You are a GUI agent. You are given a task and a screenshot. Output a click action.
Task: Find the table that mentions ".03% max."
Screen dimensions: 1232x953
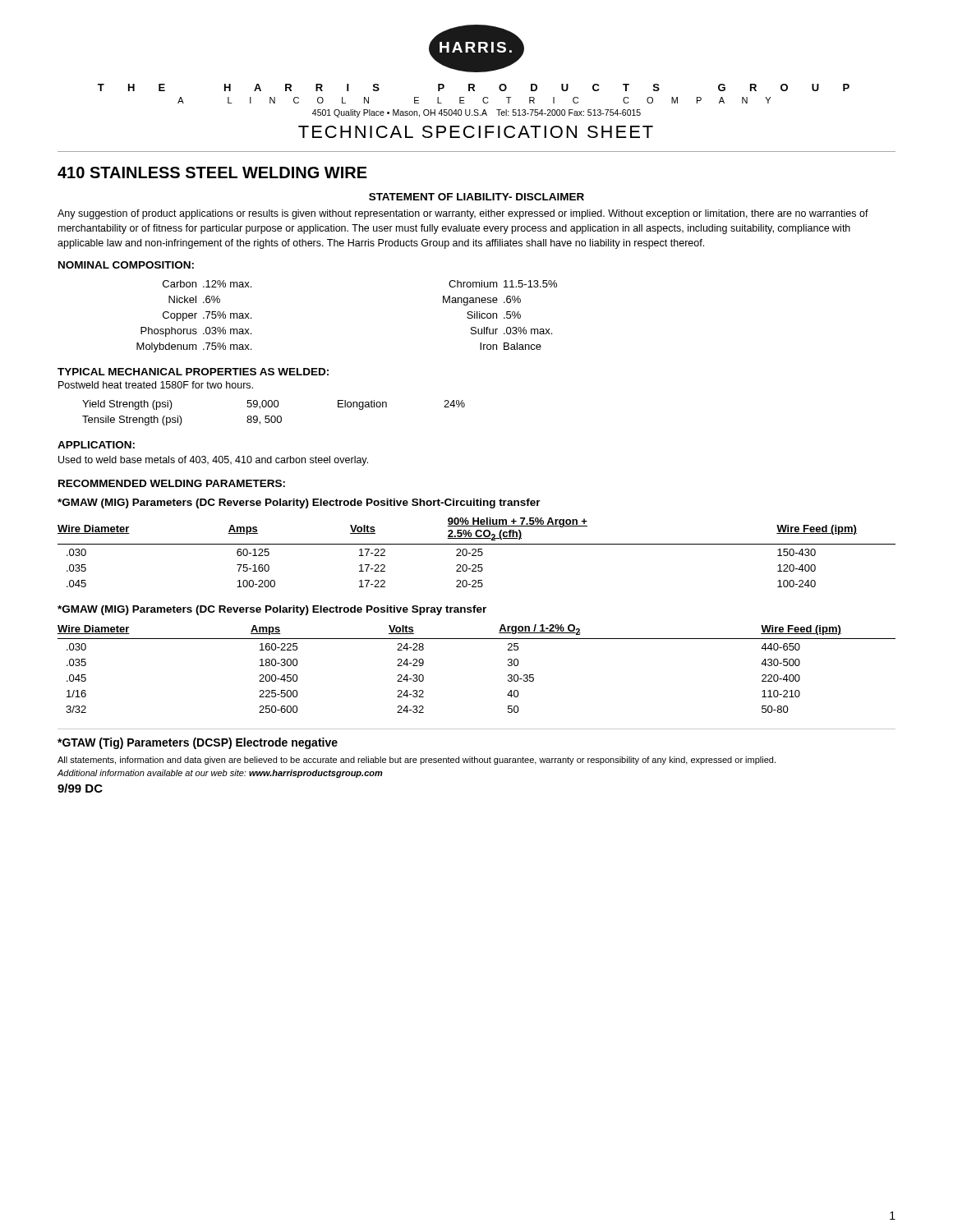pos(497,315)
